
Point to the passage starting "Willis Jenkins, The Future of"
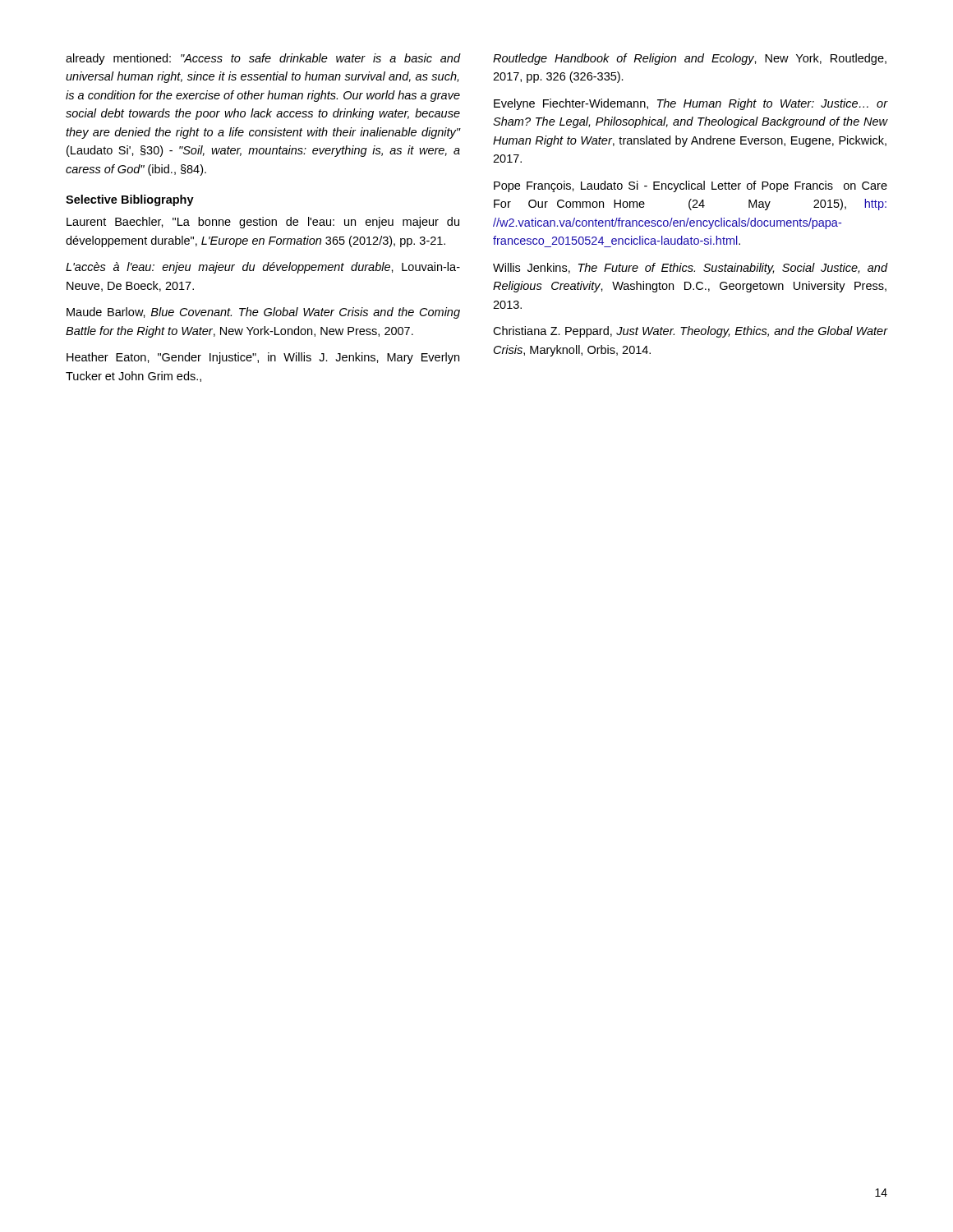[690, 286]
